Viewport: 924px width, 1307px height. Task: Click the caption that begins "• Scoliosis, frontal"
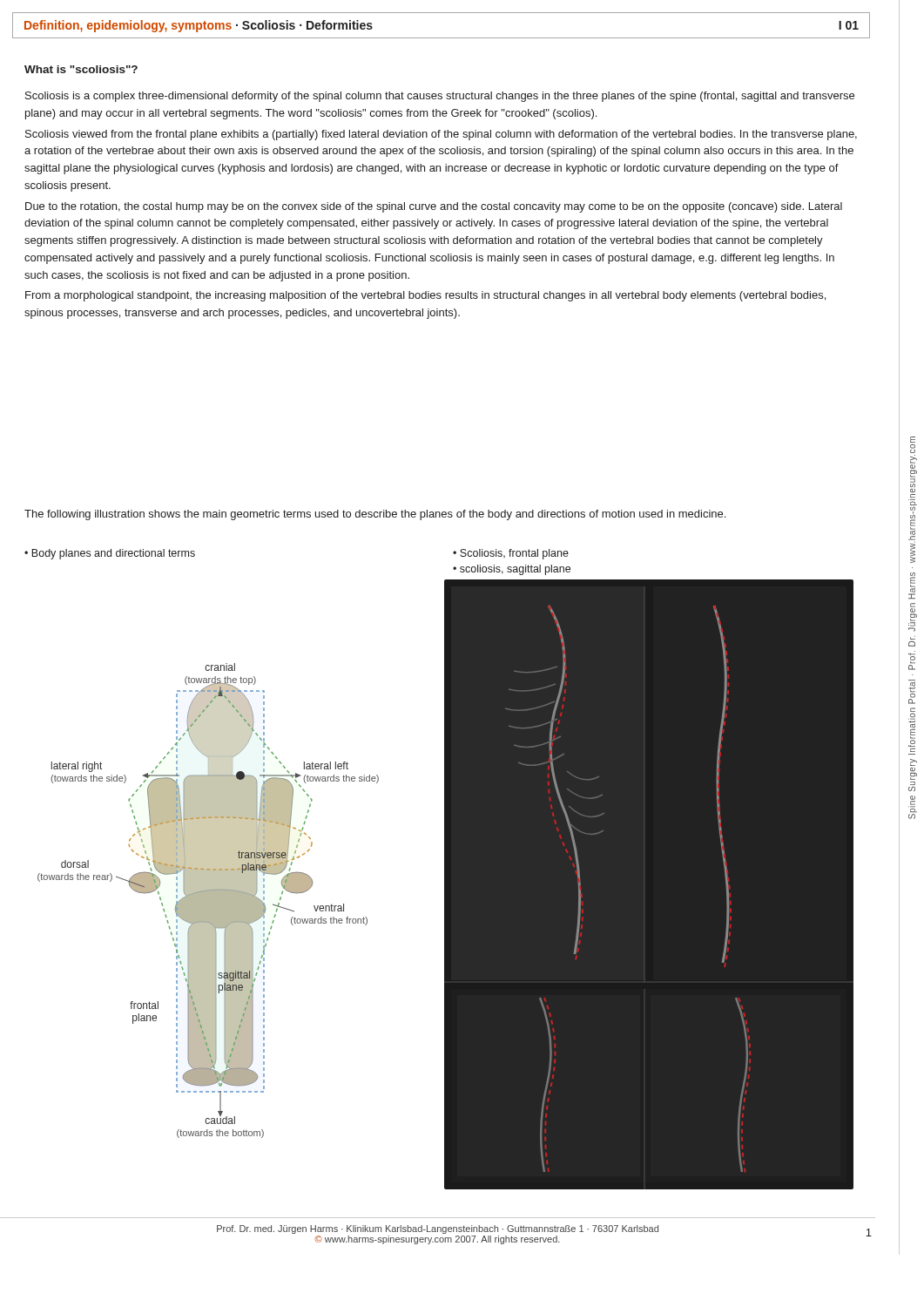(511, 553)
